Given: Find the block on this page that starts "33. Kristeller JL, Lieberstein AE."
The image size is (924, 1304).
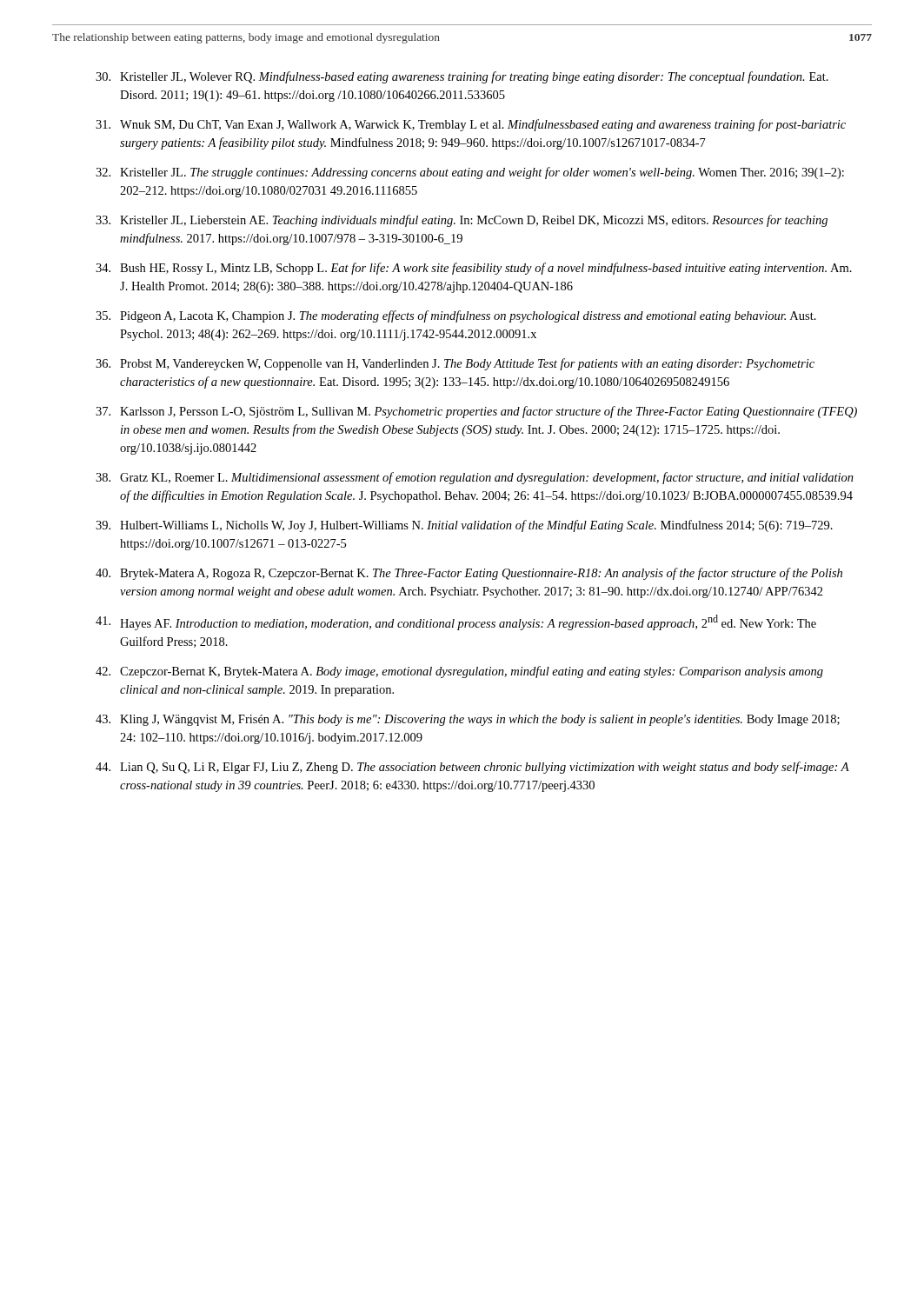Looking at the screenshot, I should 469,230.
